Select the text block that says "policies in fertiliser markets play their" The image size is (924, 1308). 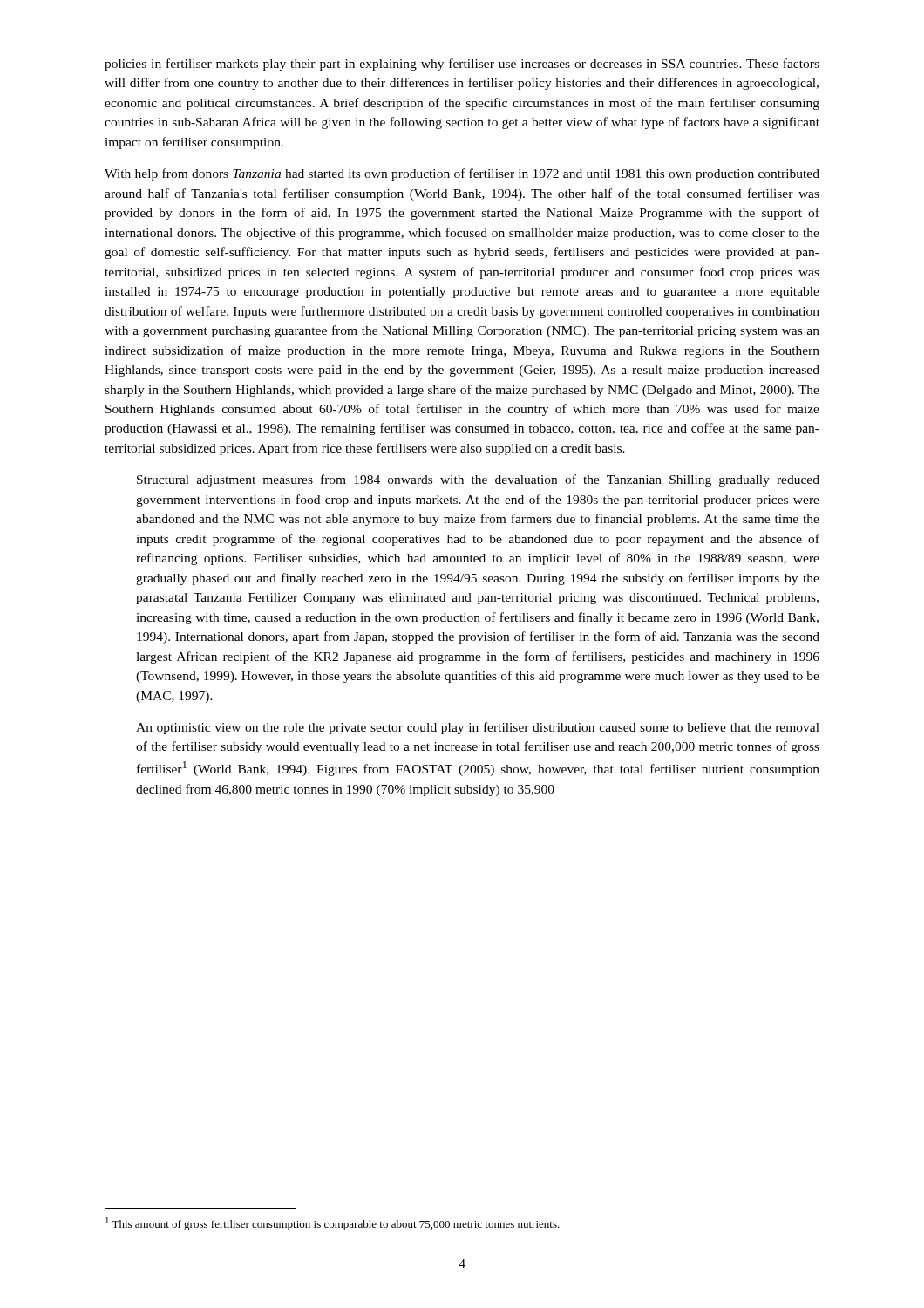[462, 103]
